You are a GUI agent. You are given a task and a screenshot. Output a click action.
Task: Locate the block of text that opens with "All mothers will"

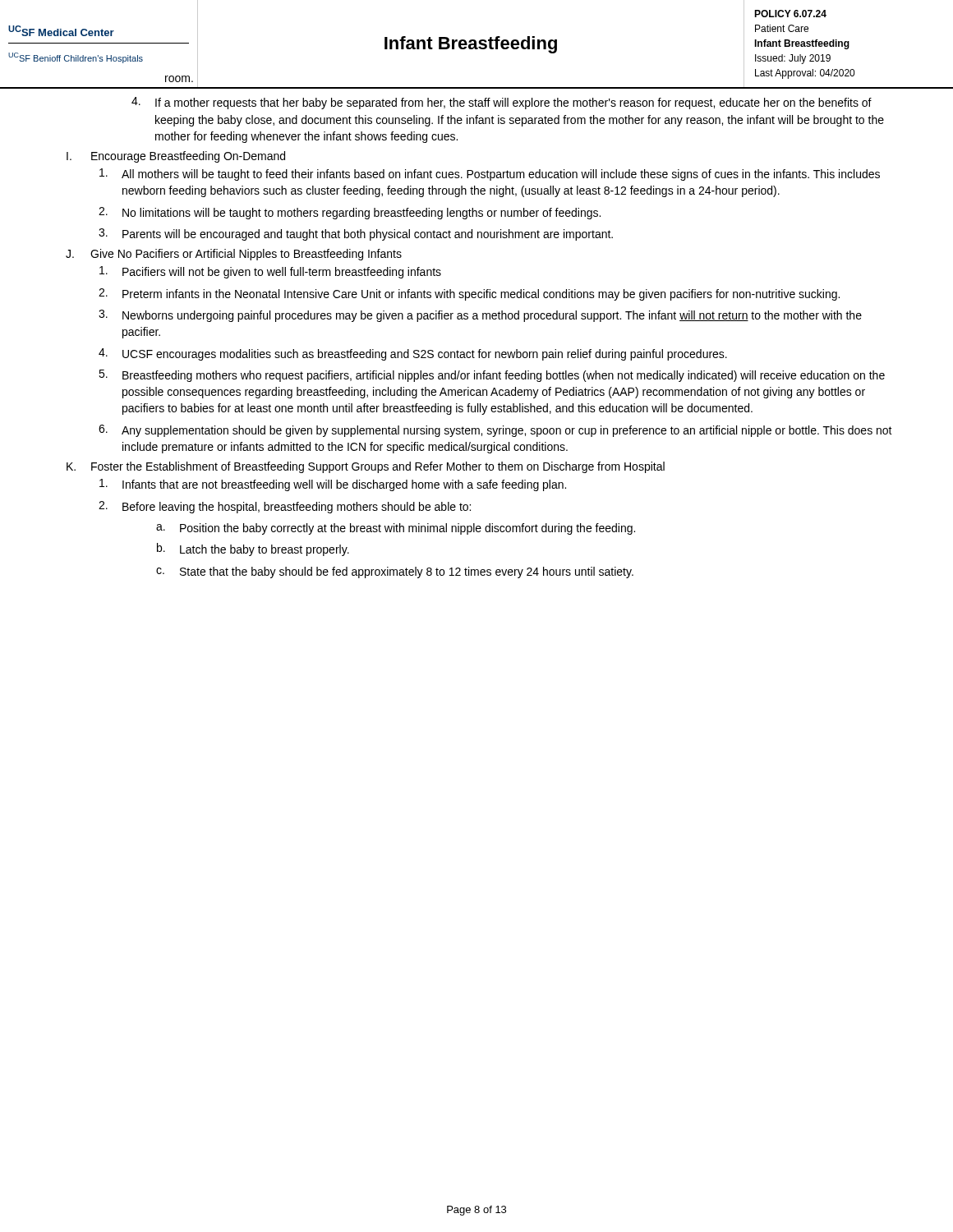coord(501,183)
